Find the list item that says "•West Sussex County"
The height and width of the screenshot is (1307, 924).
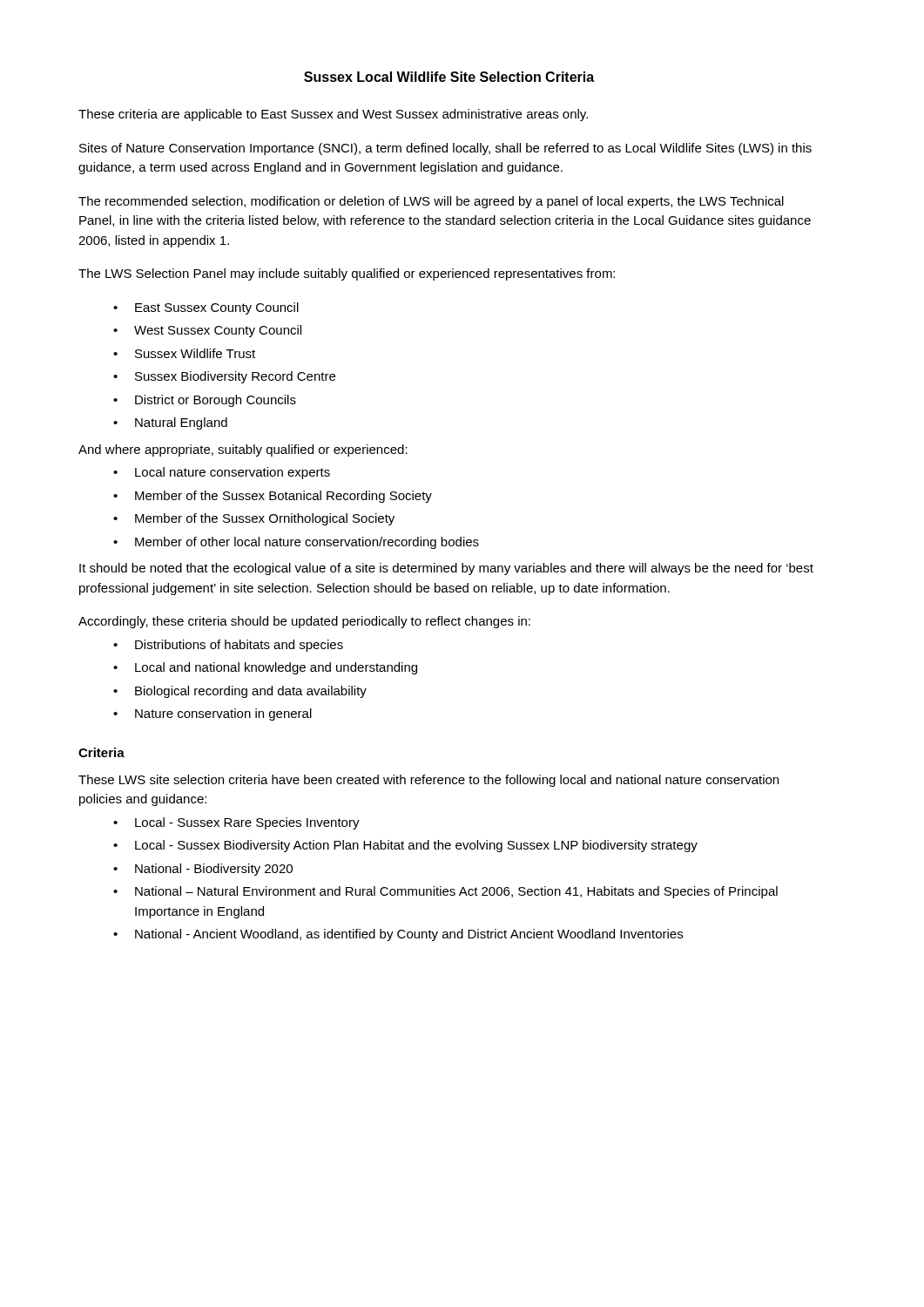pos(208,330)
